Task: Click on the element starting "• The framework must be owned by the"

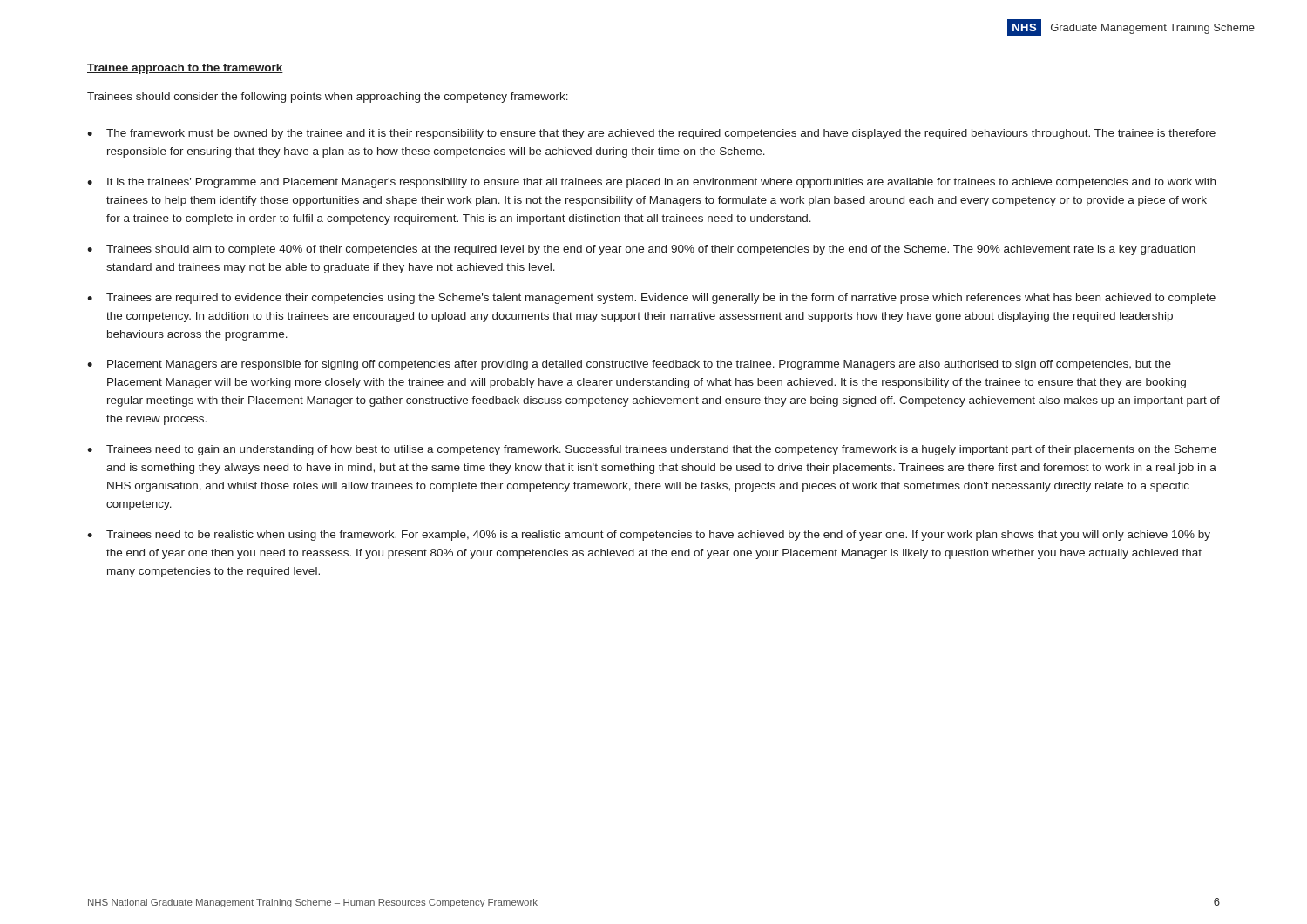Action: coord(654,143)
